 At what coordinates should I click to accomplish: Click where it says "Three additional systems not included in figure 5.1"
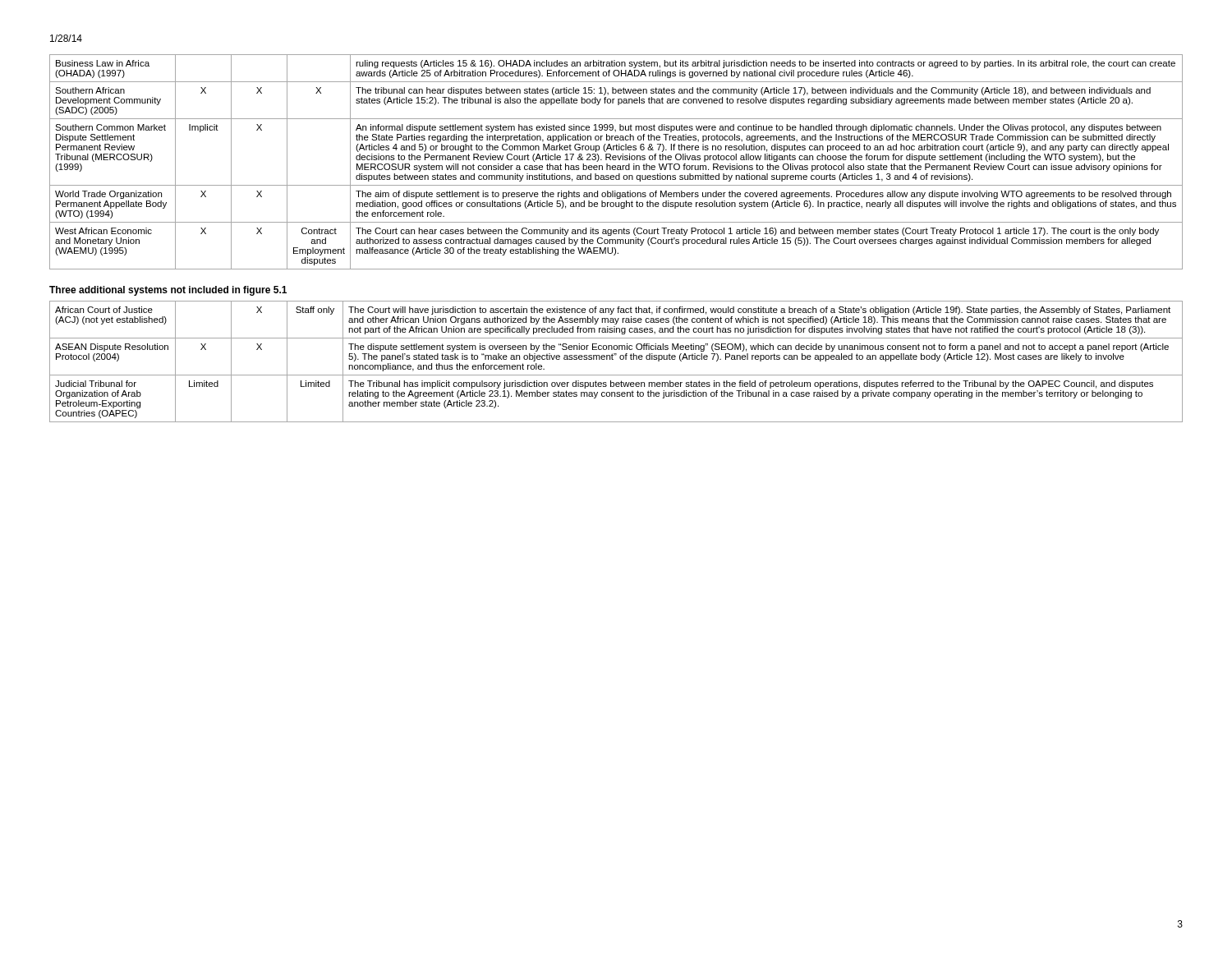(x=168, y=290)
